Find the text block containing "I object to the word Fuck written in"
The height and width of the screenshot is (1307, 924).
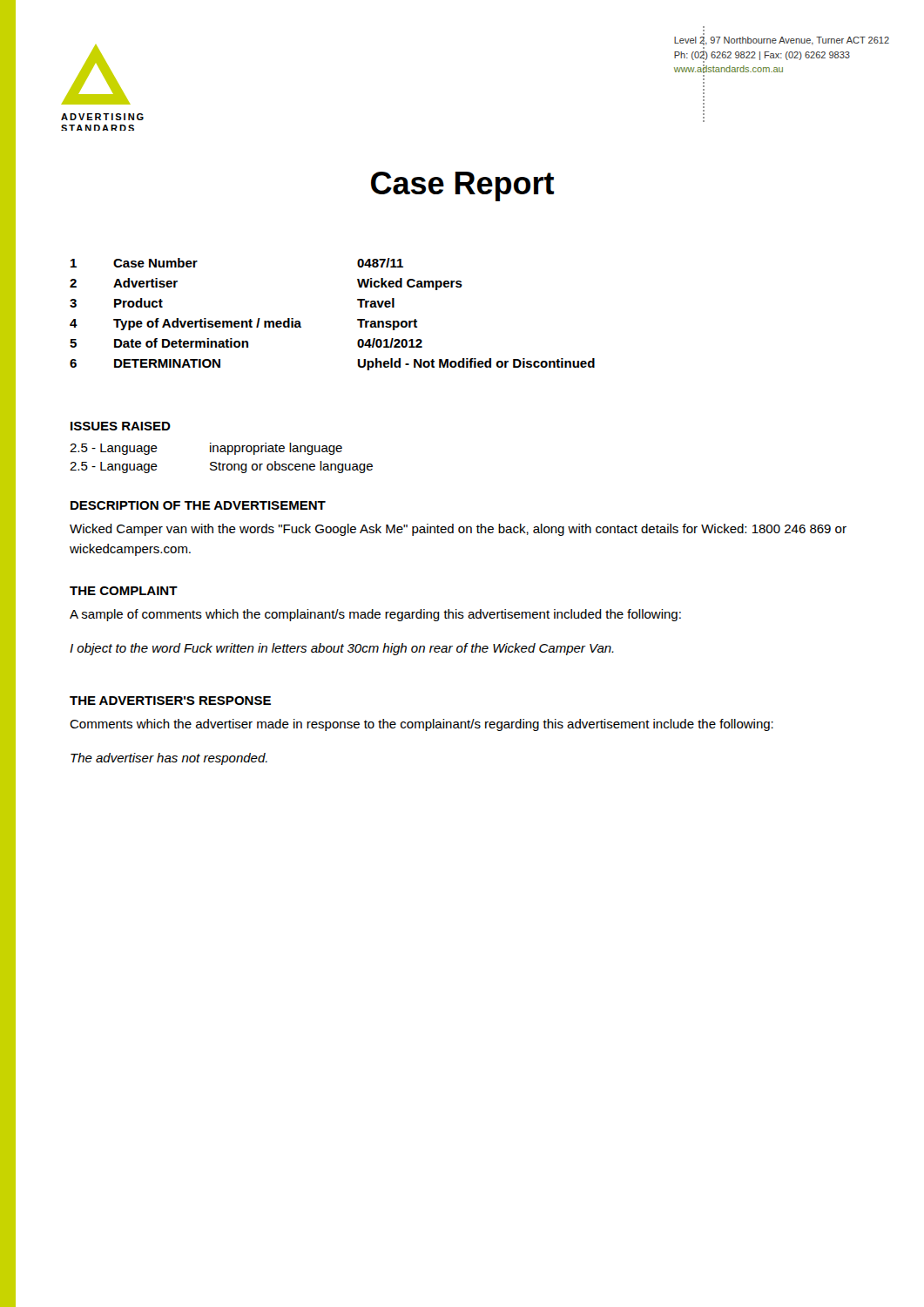pyautogui.click(x=342, y=647)
